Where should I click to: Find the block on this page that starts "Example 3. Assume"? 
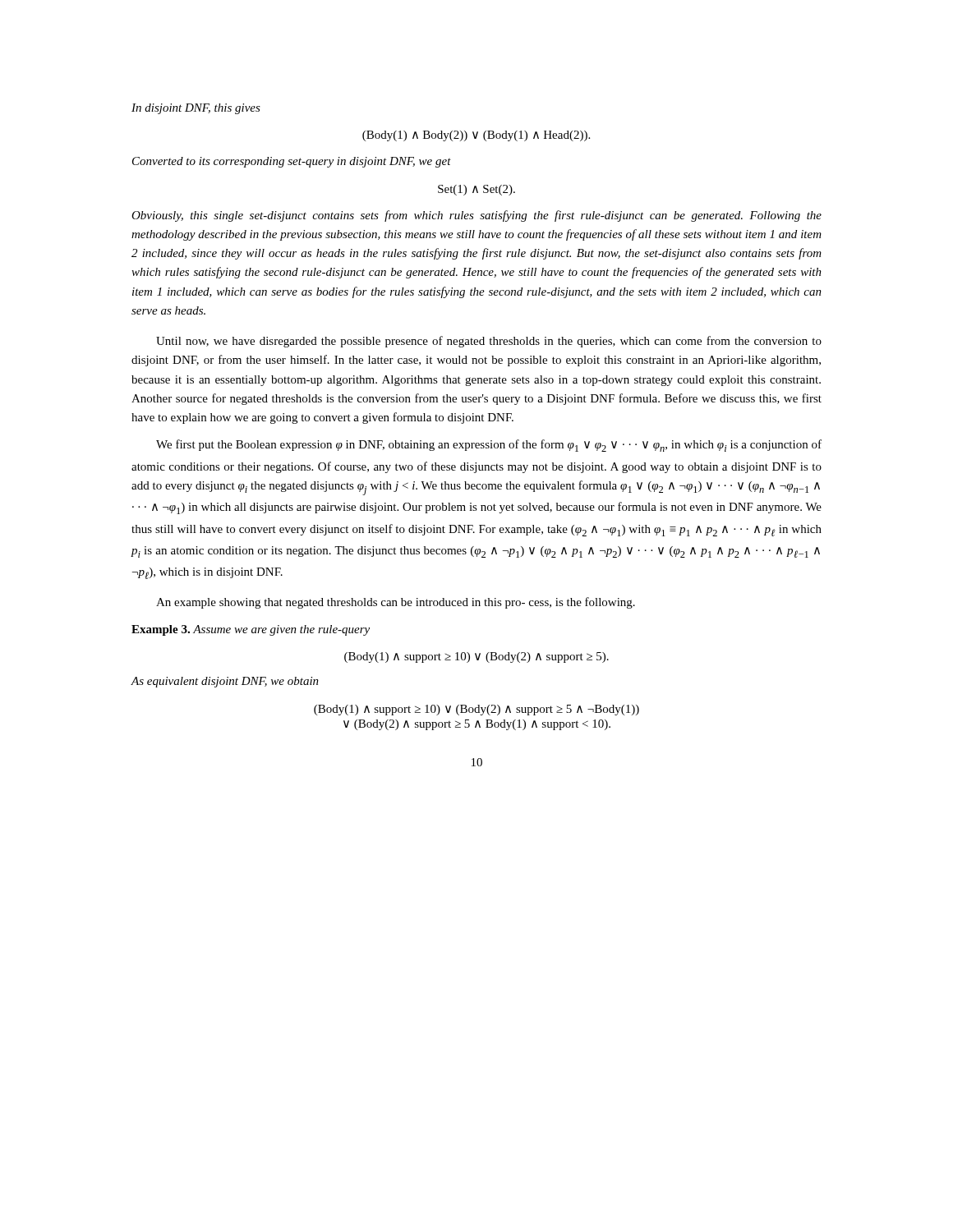click(x=251, y=629)
